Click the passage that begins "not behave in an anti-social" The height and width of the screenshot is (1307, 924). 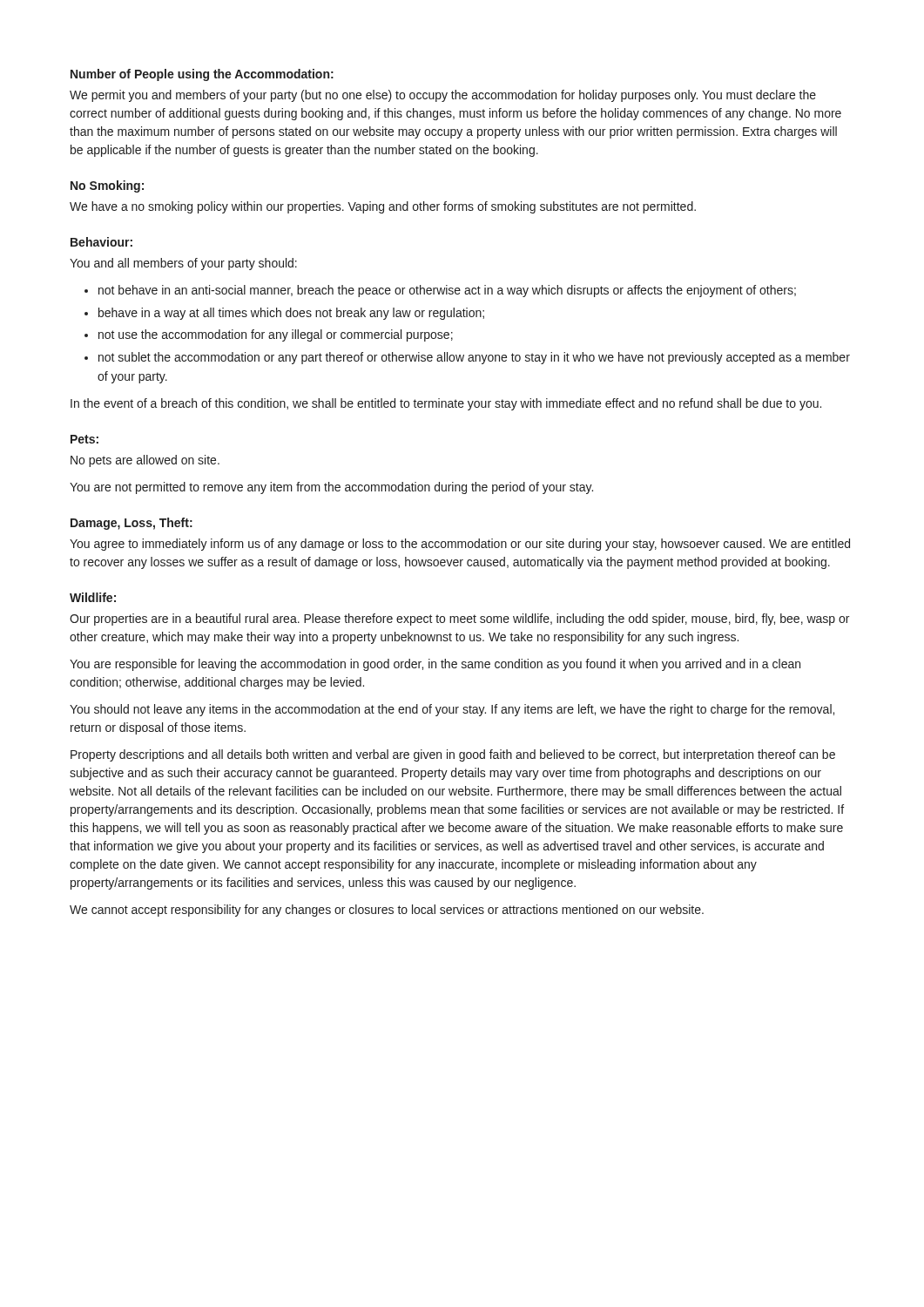[447, 290]
